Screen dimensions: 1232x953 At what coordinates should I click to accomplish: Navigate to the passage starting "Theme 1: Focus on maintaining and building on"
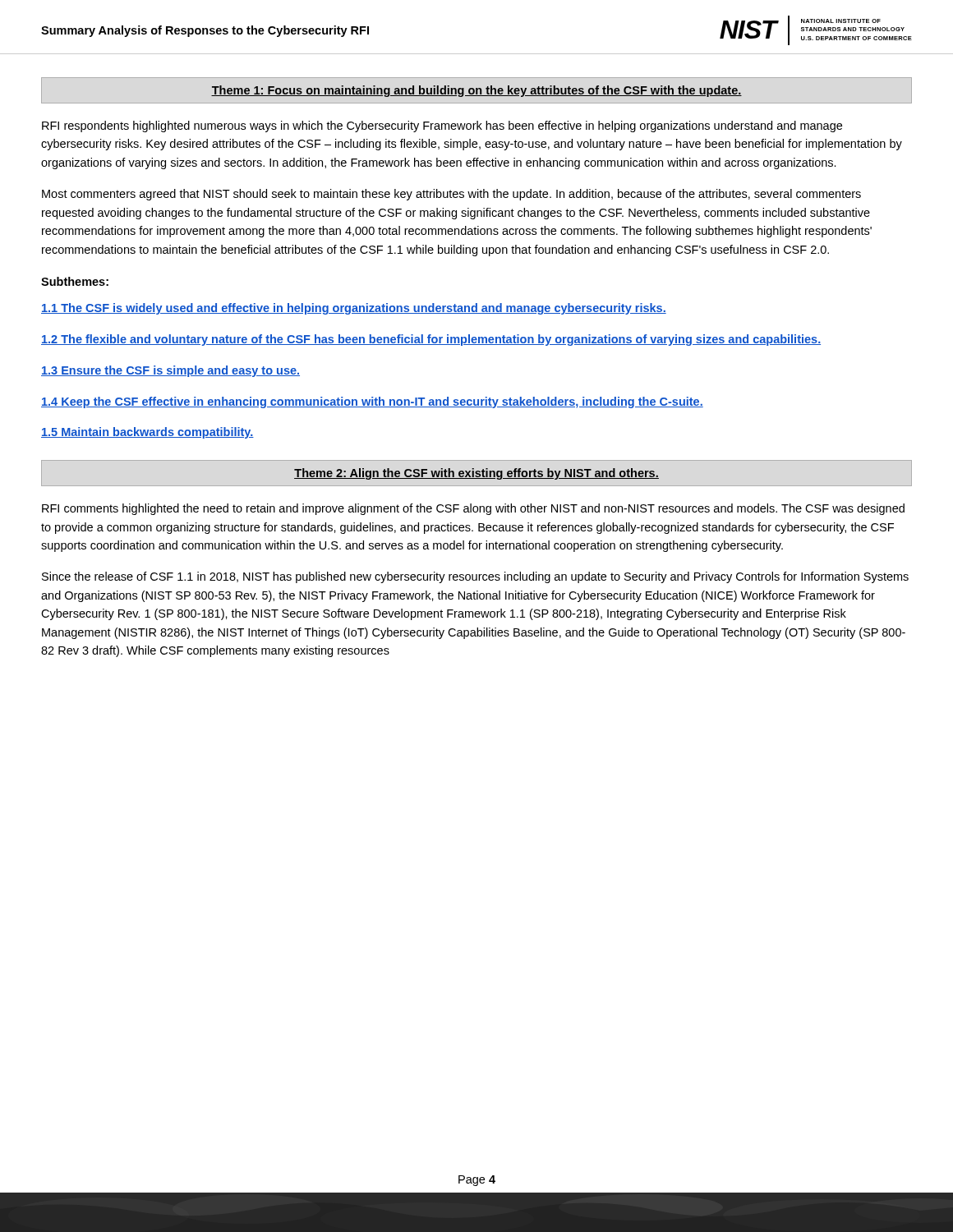tap(476, 90)
